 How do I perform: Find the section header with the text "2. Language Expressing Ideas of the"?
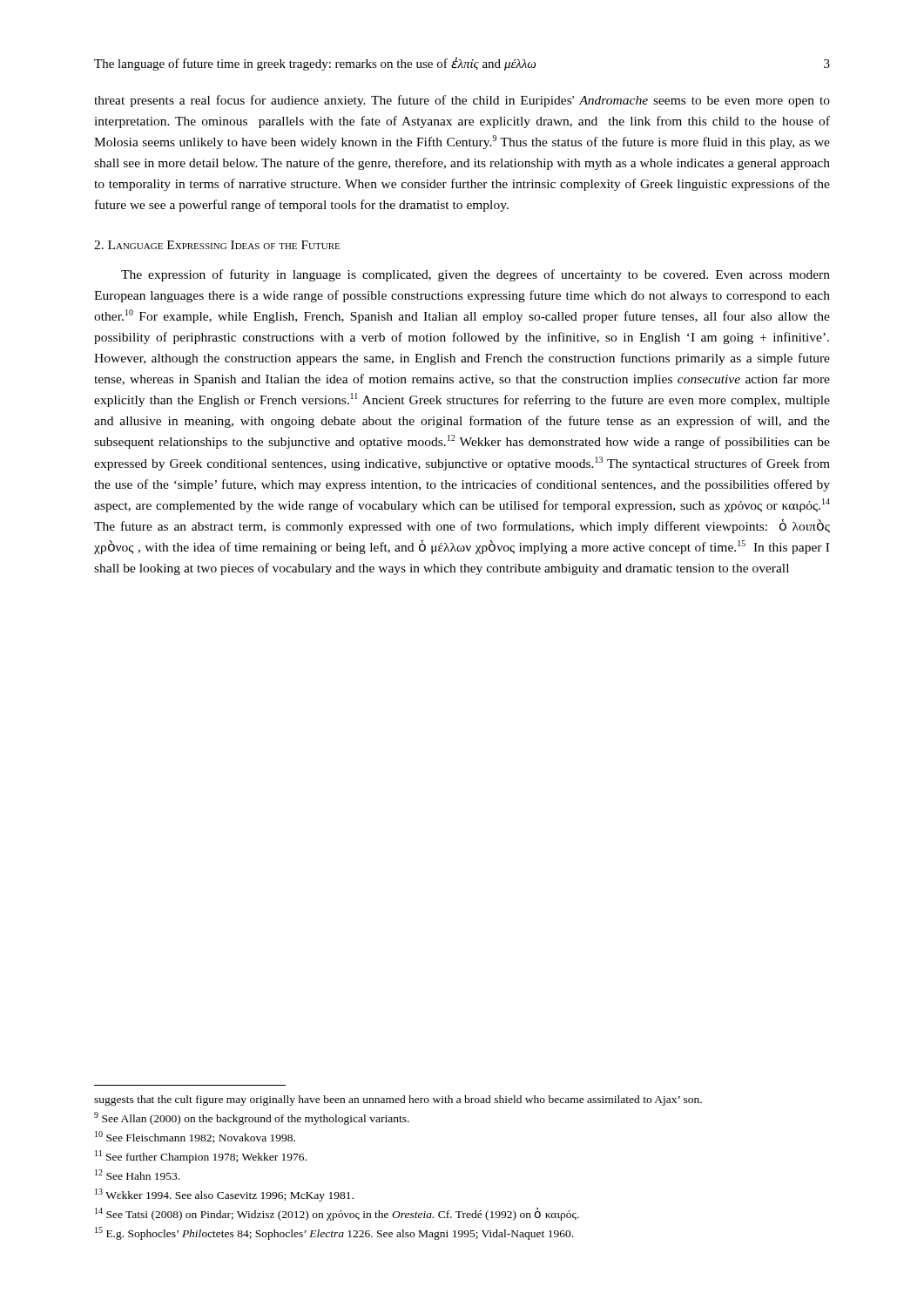tap(217, 245)
